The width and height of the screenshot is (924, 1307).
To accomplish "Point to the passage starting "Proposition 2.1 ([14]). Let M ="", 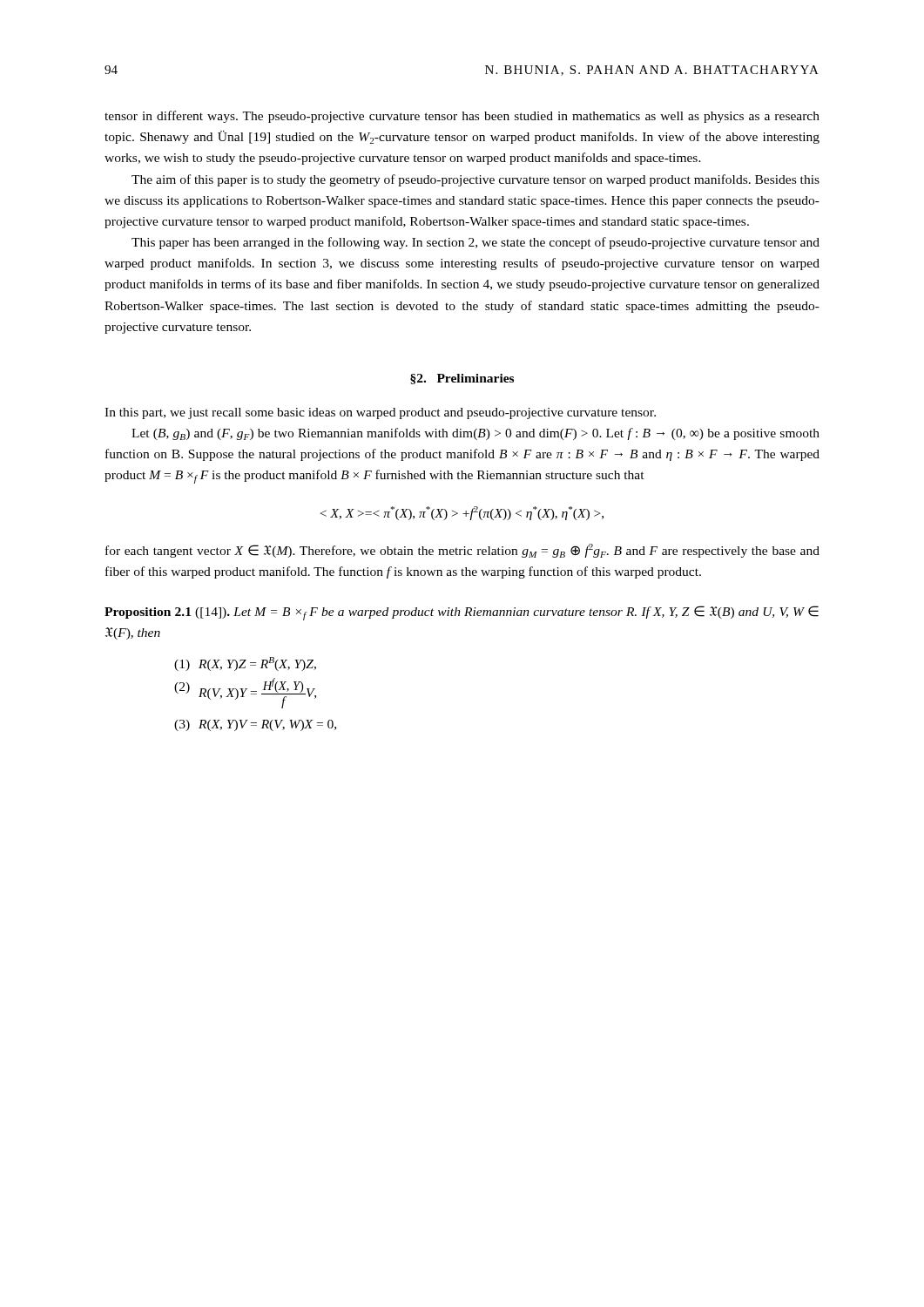I will click(x=462, y=623).
